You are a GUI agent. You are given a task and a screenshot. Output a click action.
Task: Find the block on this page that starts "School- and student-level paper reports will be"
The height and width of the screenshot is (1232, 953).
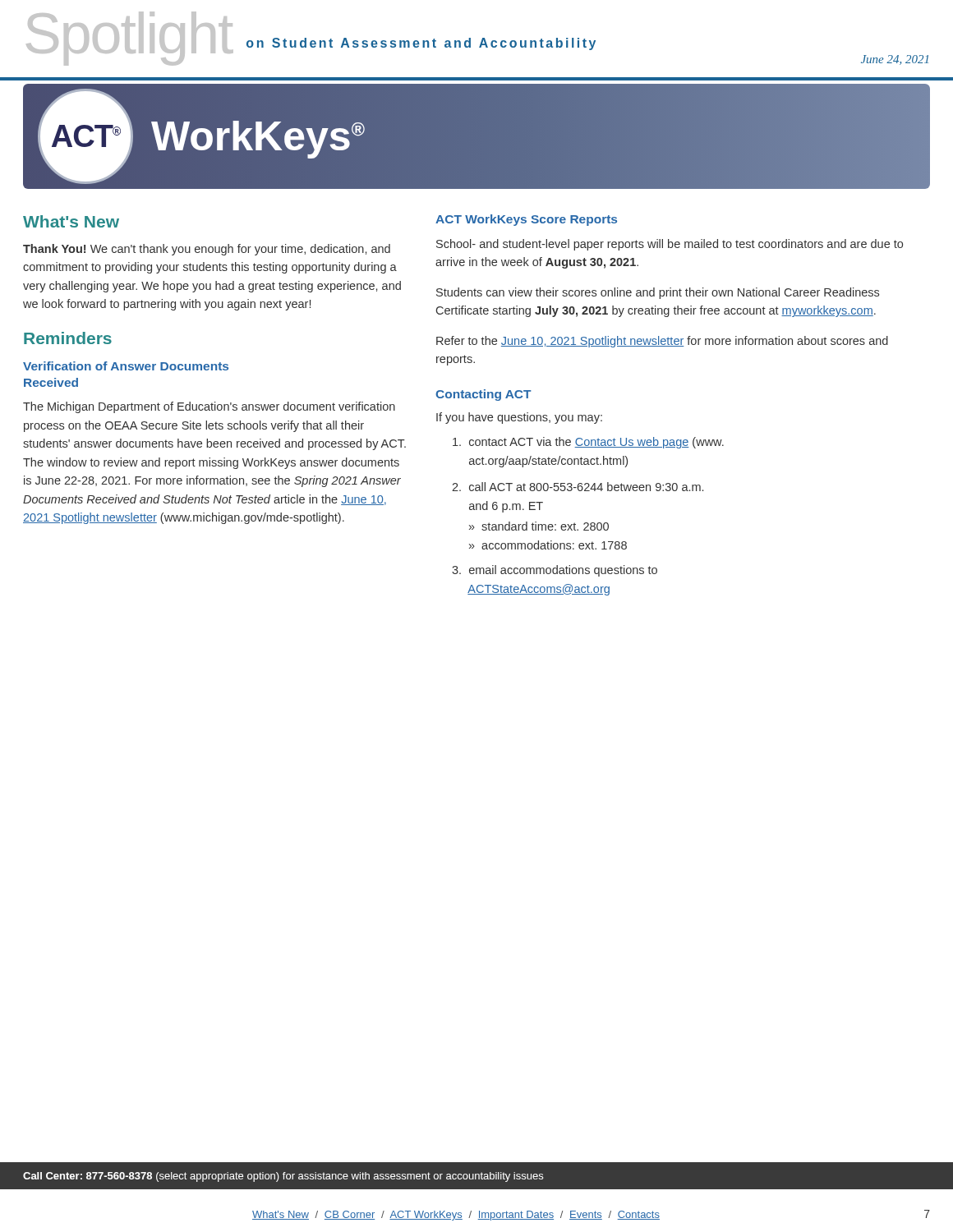(670, 253)
